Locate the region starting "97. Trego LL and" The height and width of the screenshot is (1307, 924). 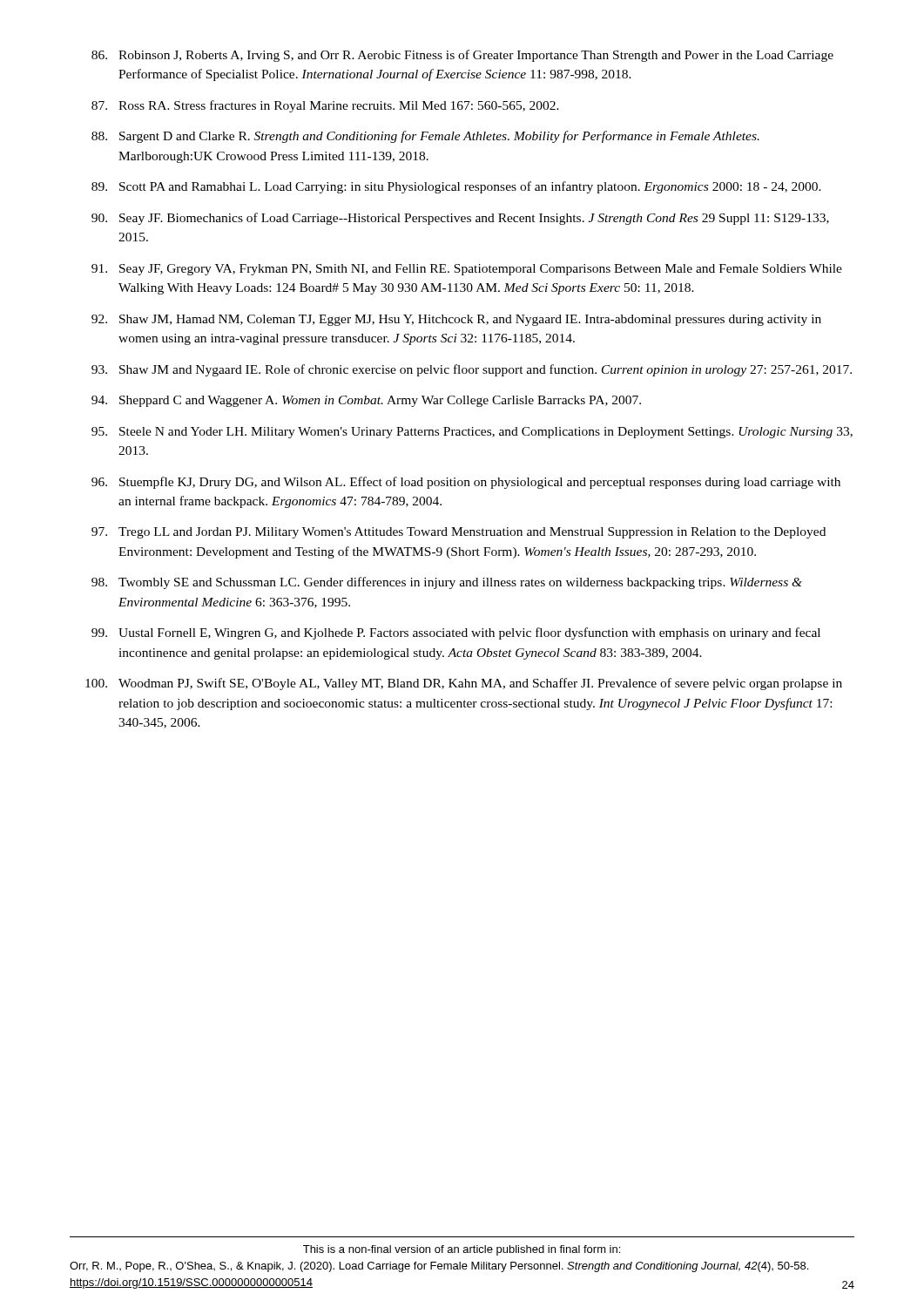pyautogui.click(x=462, y=542)
